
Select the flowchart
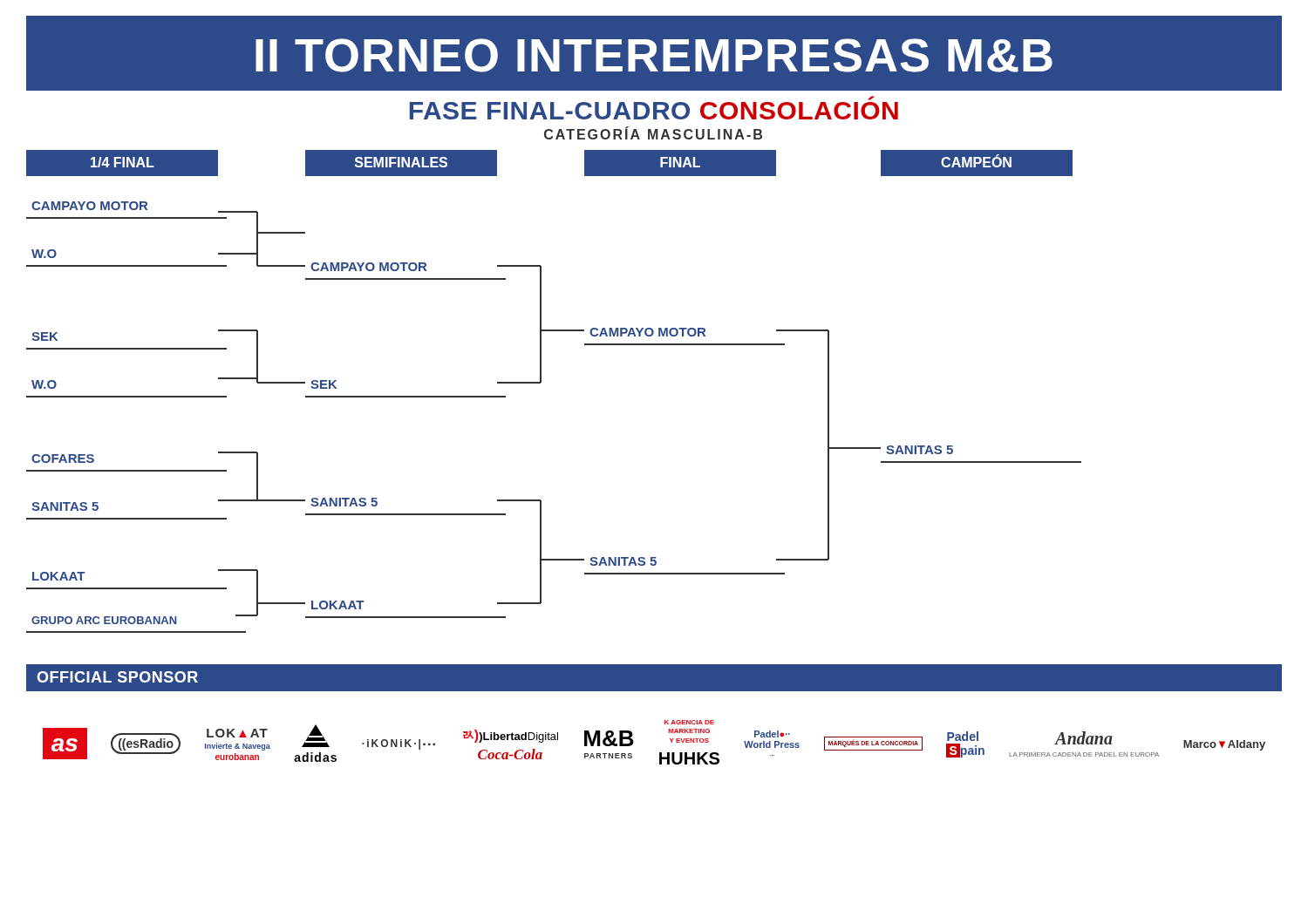[x=654, y=407]
